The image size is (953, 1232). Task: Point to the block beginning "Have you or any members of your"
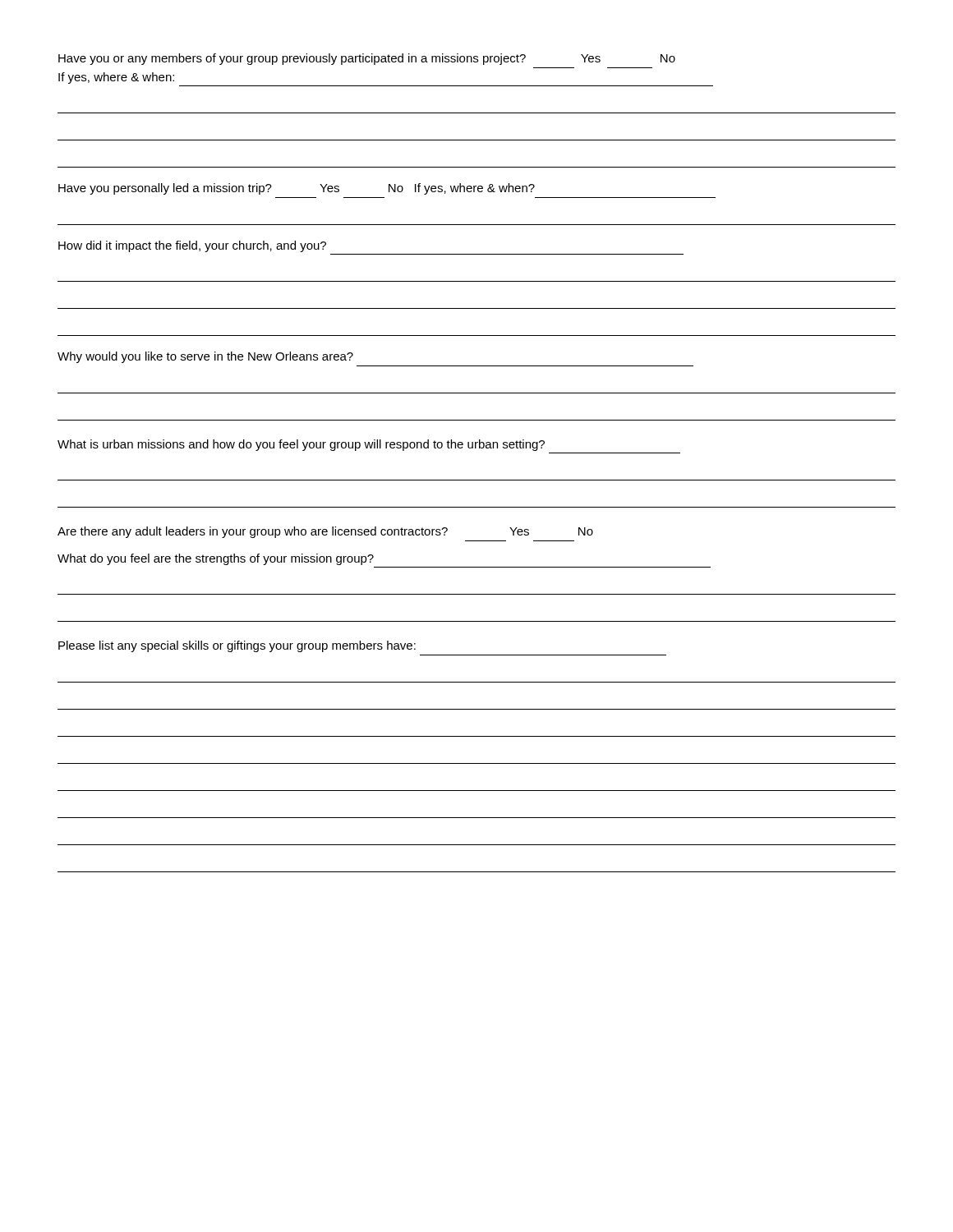[476, 109]
